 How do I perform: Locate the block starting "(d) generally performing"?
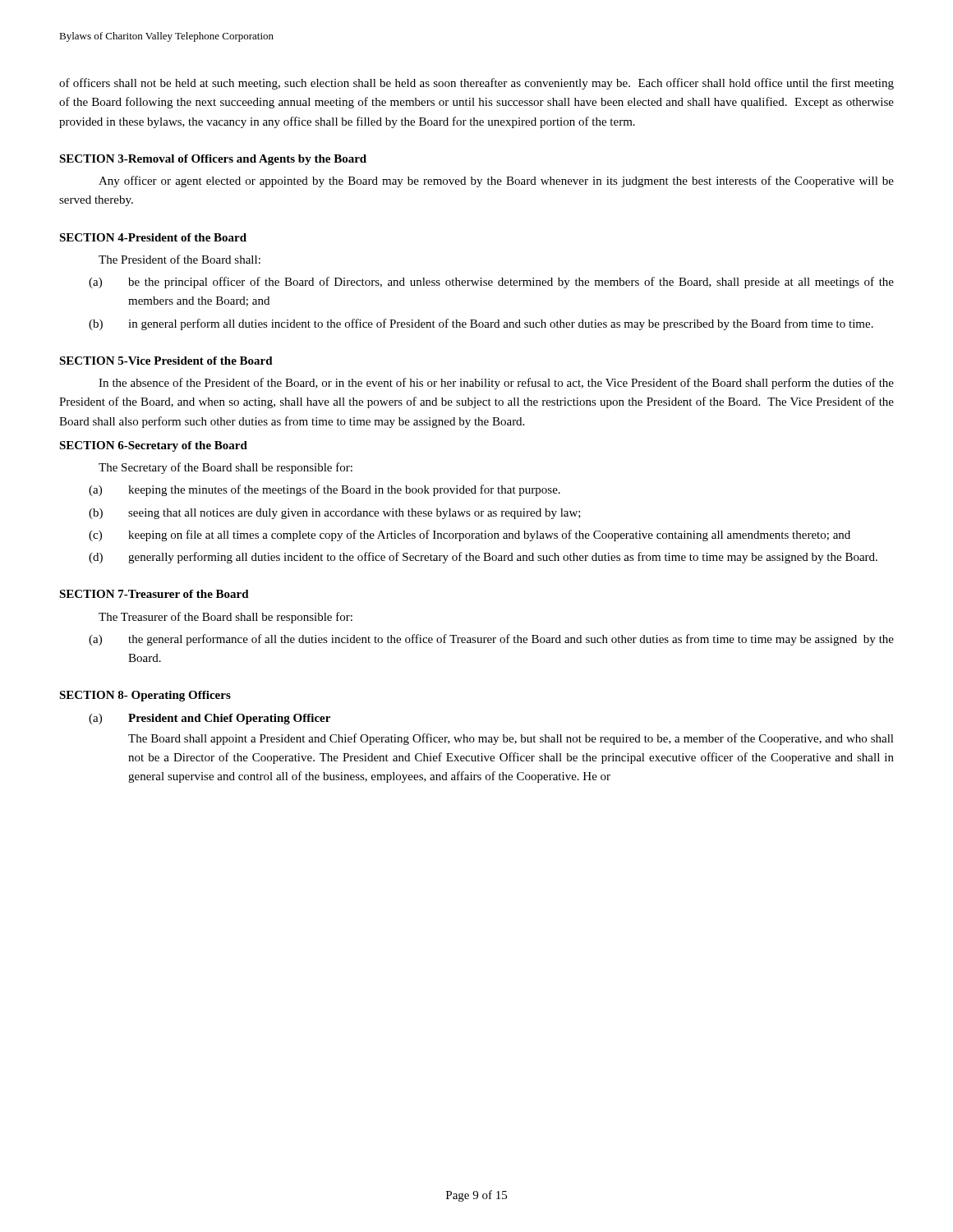click(x=491, y=557)
